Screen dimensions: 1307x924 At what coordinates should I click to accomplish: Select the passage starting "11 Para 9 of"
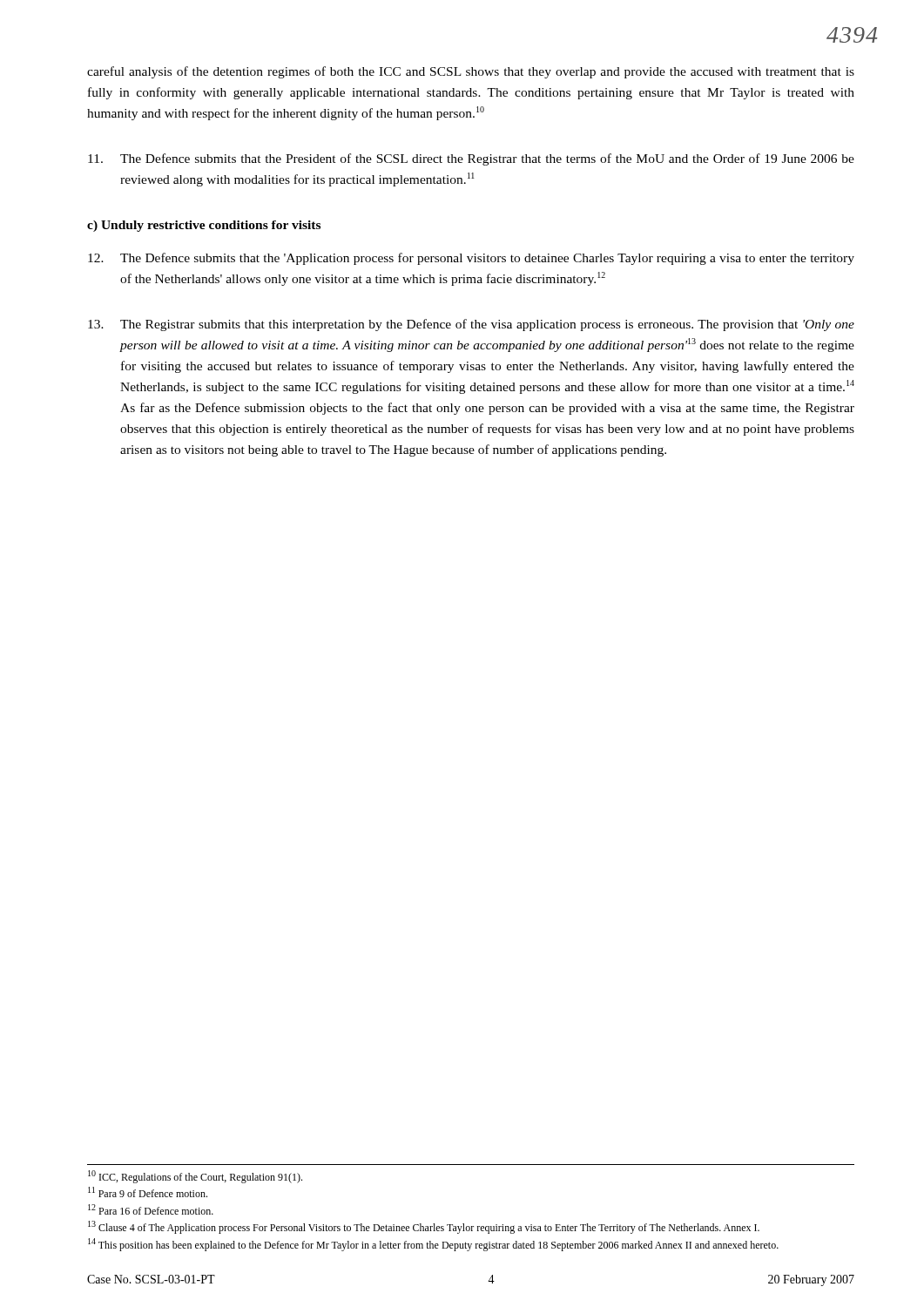(x=148, y=1194)
